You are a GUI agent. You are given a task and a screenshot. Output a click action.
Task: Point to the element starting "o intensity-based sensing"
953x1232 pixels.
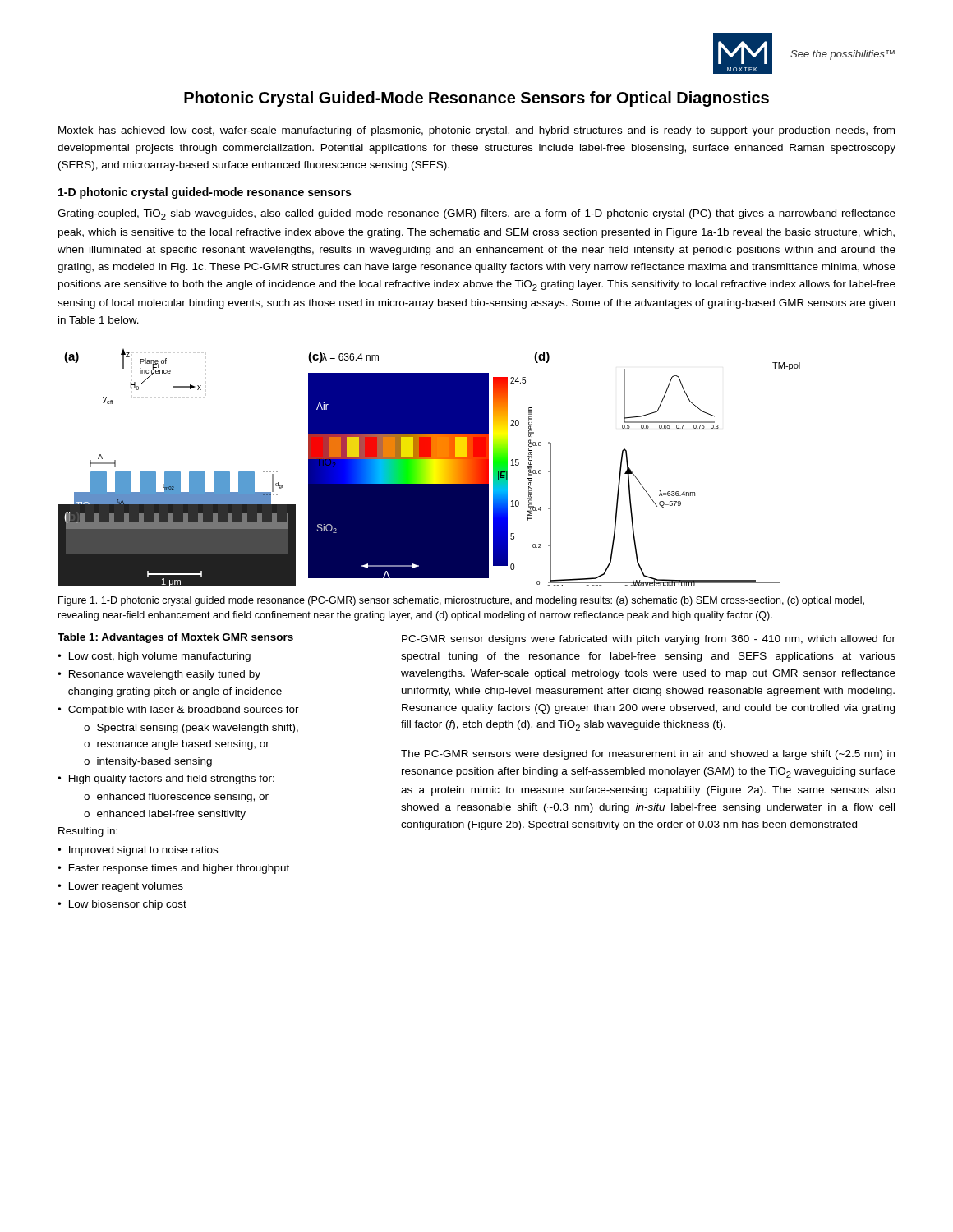click(x=148, y=762)
